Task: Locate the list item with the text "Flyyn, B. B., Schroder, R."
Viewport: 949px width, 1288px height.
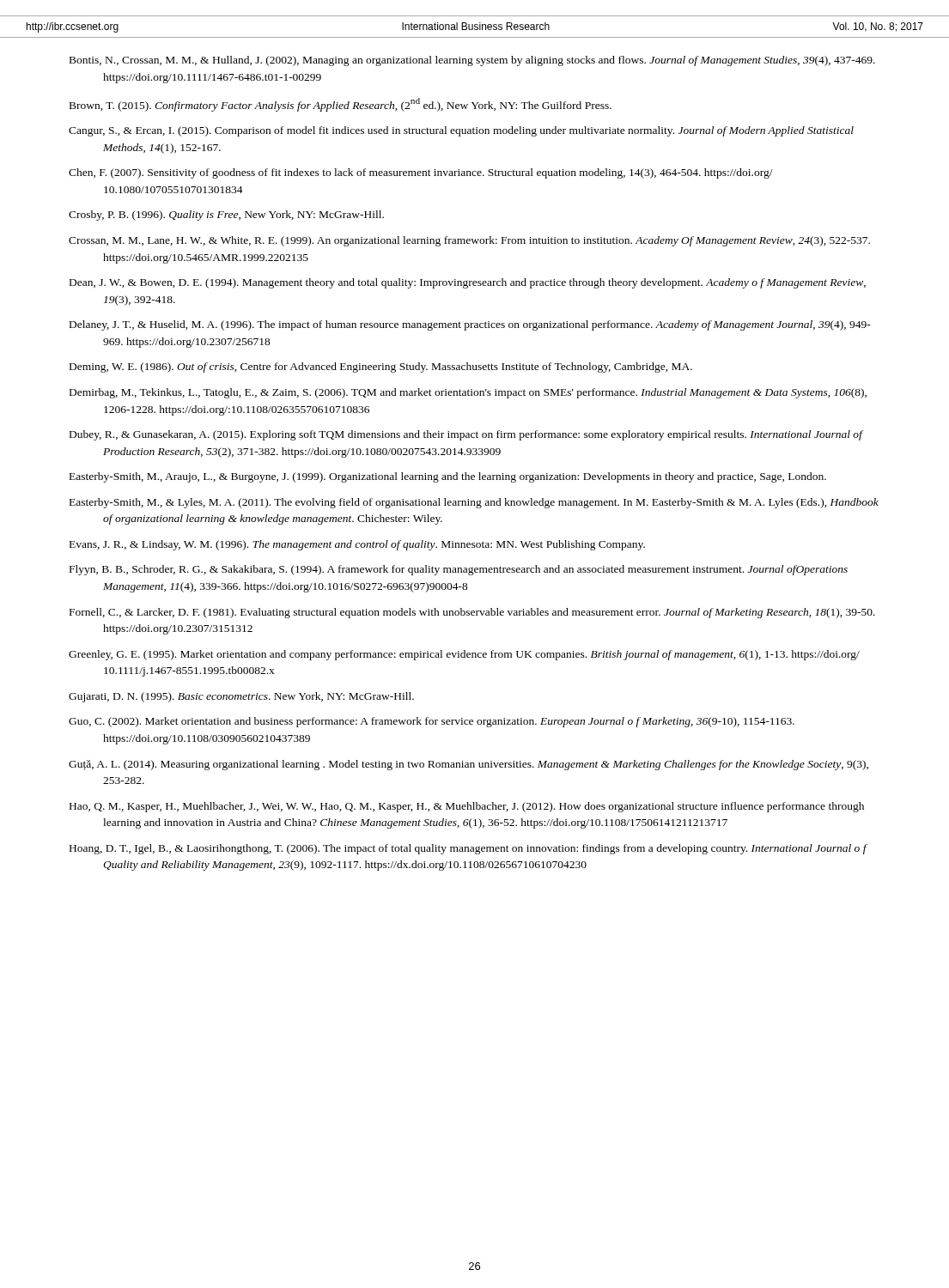Action: [x=458, y=578]
